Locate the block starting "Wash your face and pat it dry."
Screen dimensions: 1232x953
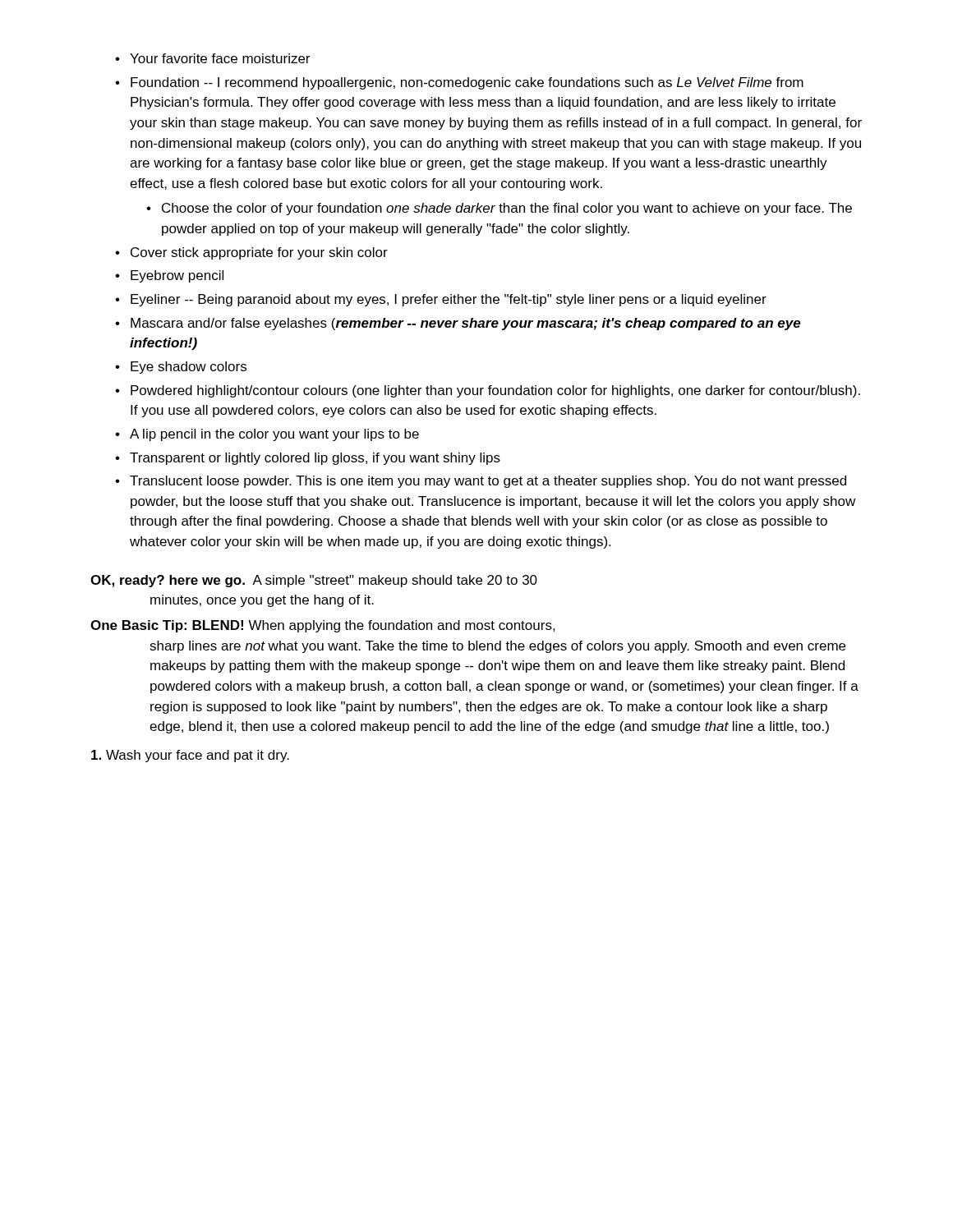pyautogui.click(x=190, y=755)
